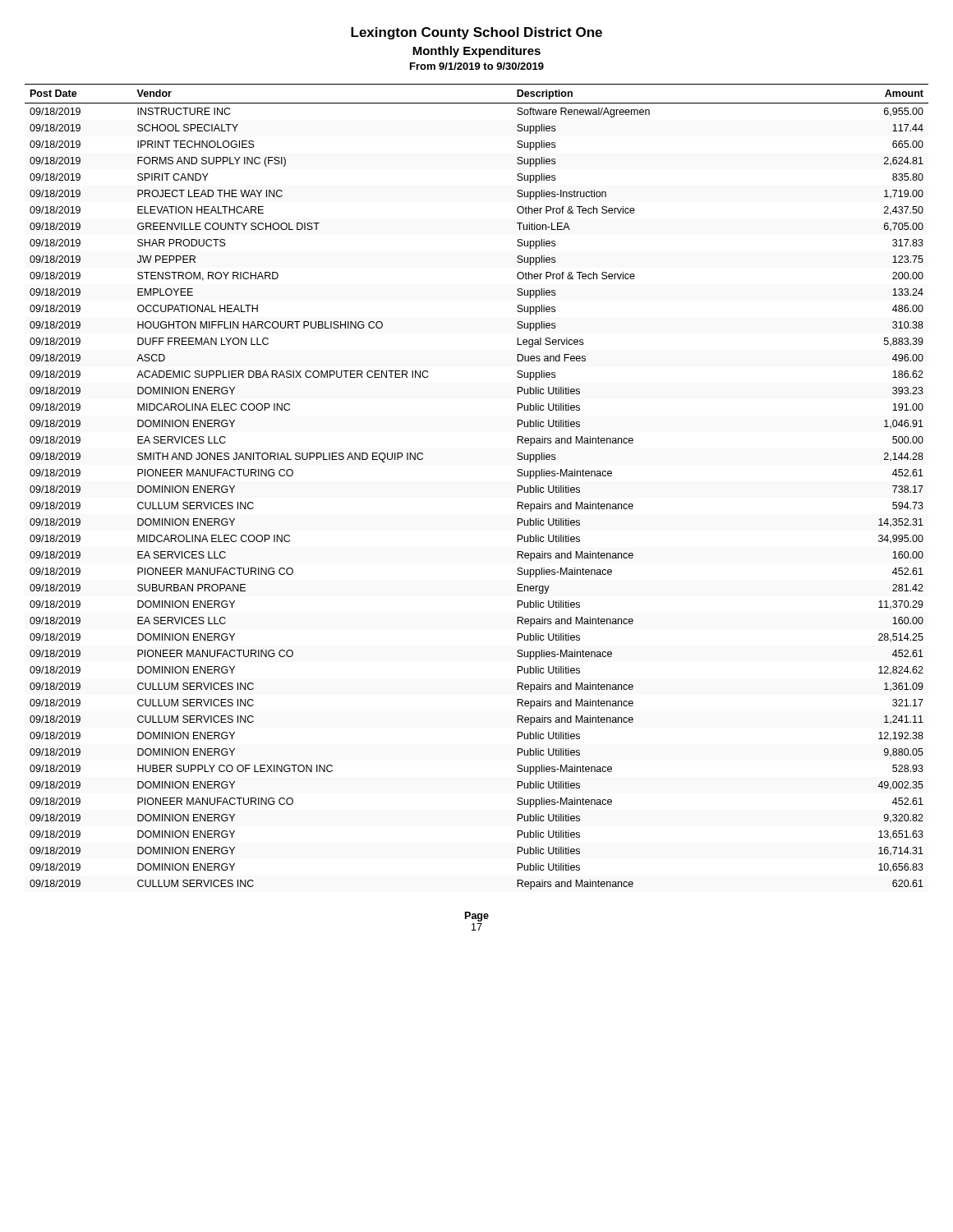Click where it says "Lexington County School District One"
Screen dimensions: 1232x953
point(476,32)
